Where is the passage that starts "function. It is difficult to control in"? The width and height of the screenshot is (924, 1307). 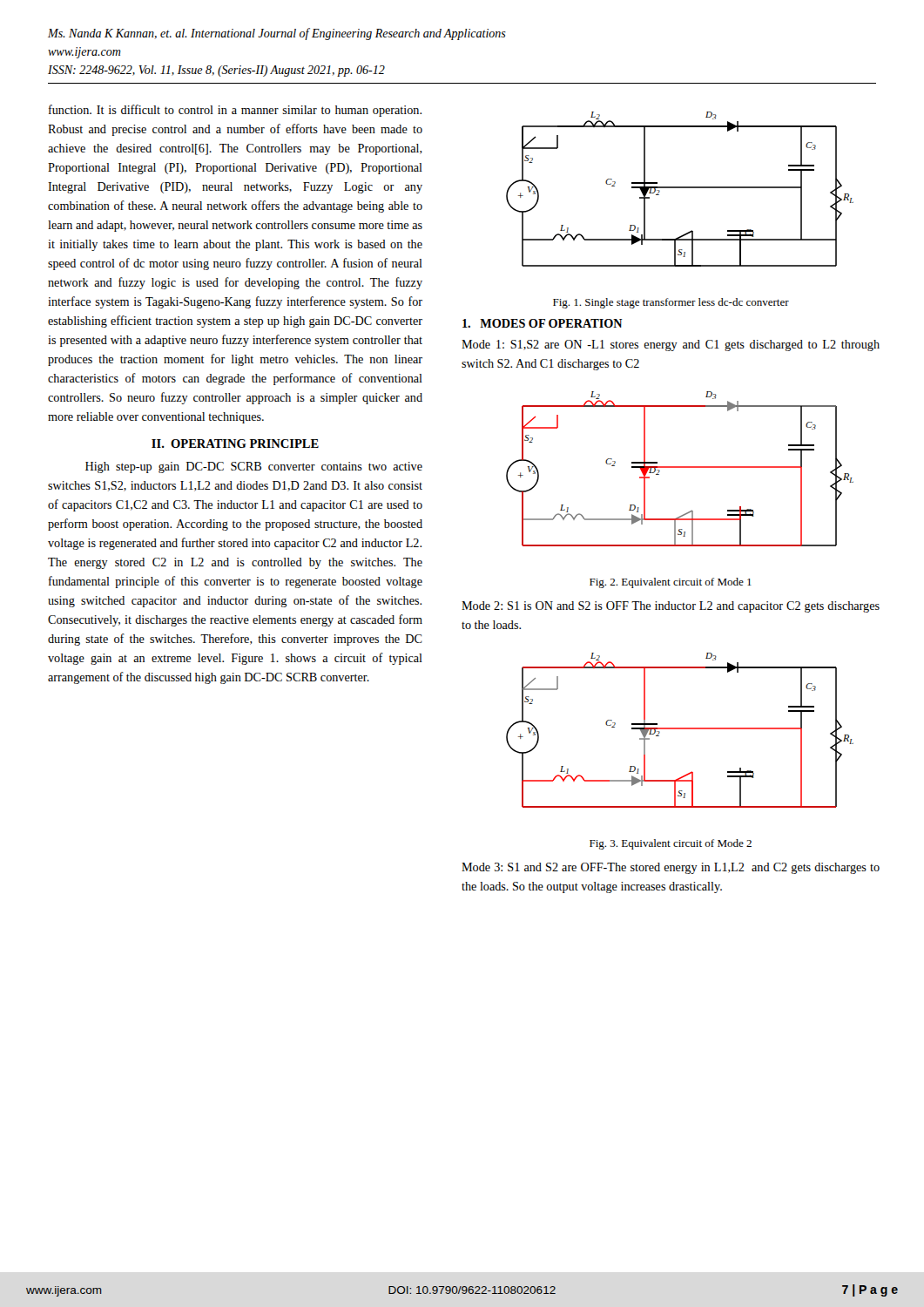(235, 263)
